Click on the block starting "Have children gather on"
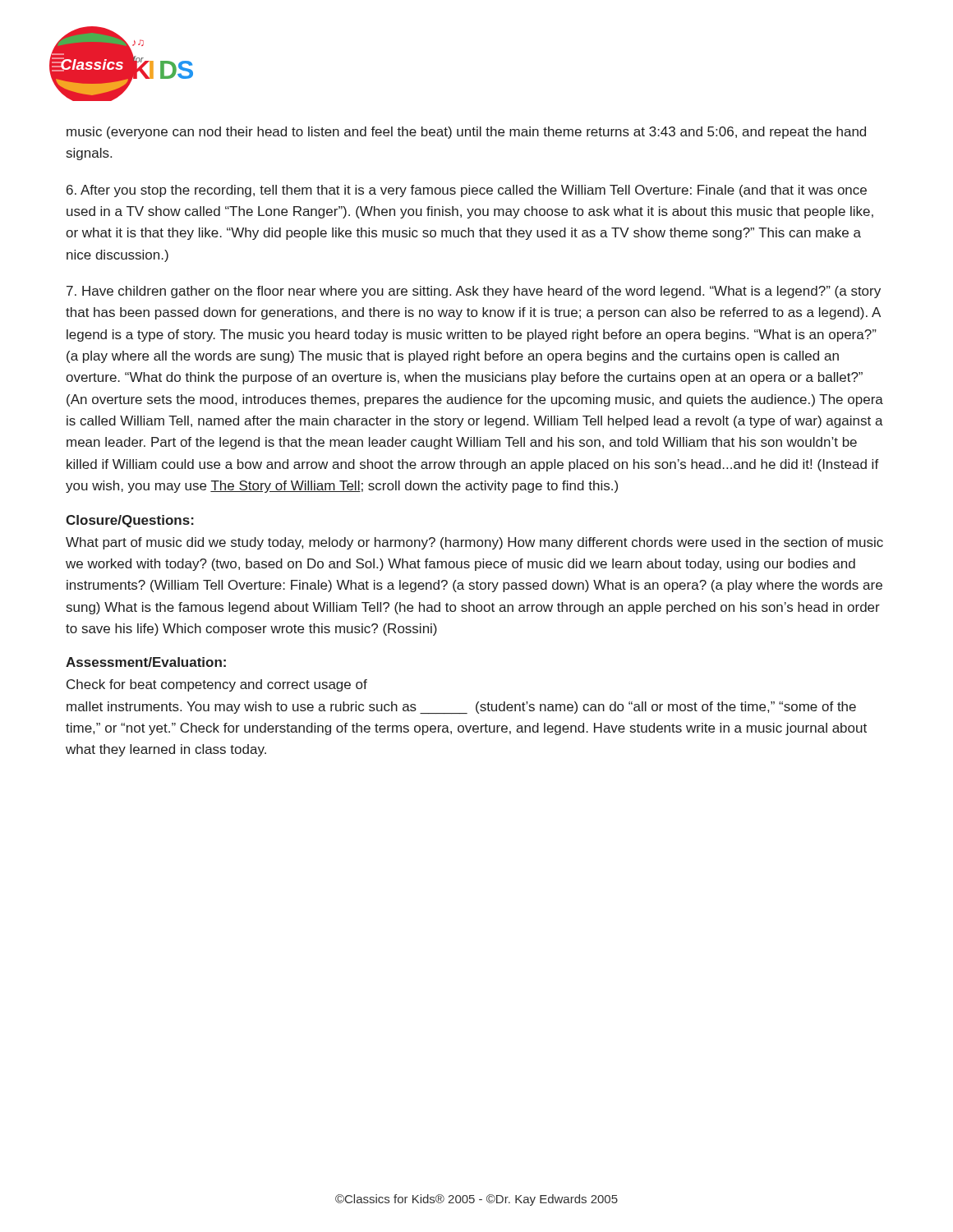 (474, 389)
